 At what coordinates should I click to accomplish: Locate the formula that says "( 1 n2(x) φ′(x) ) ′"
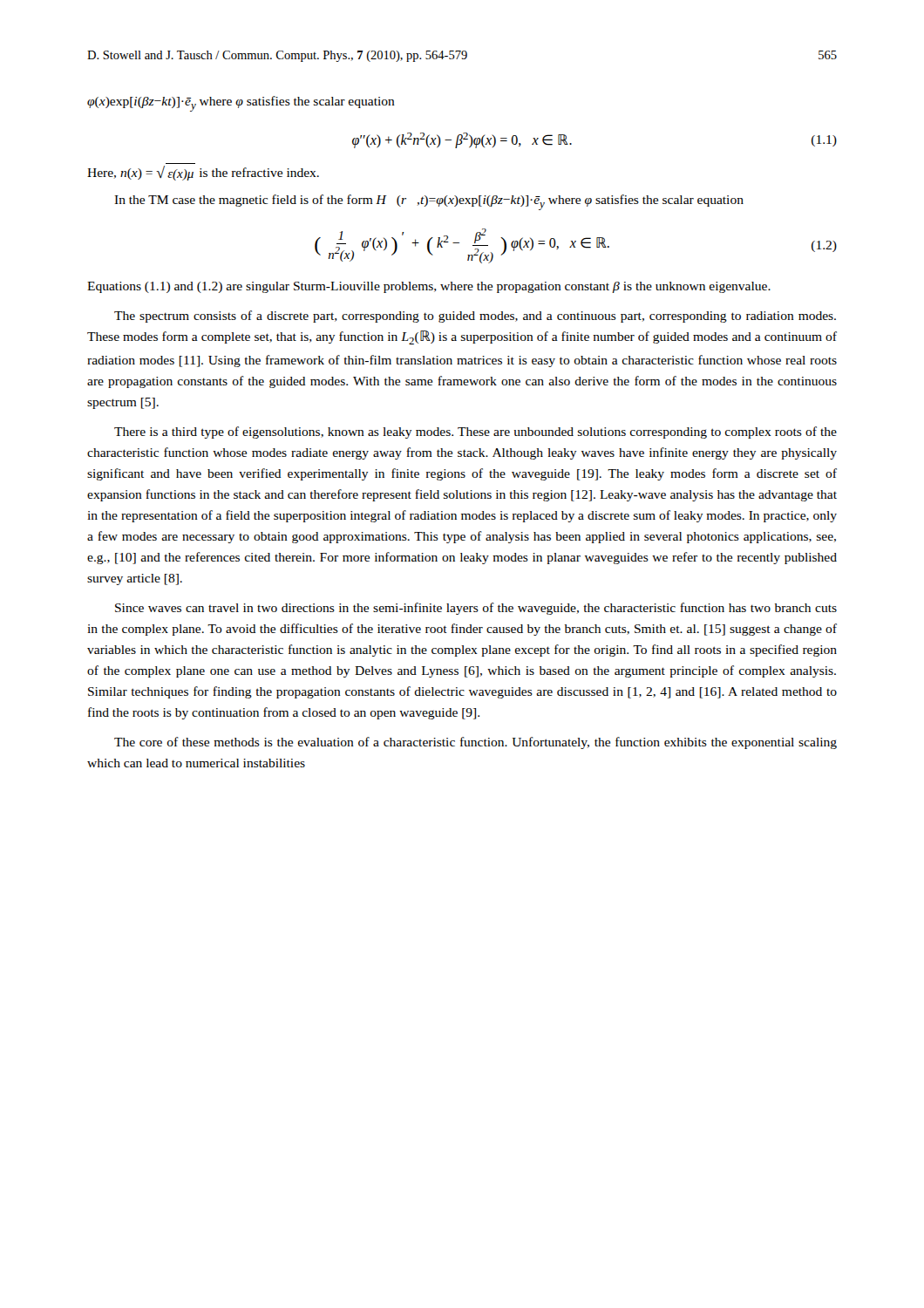point(575,245)
